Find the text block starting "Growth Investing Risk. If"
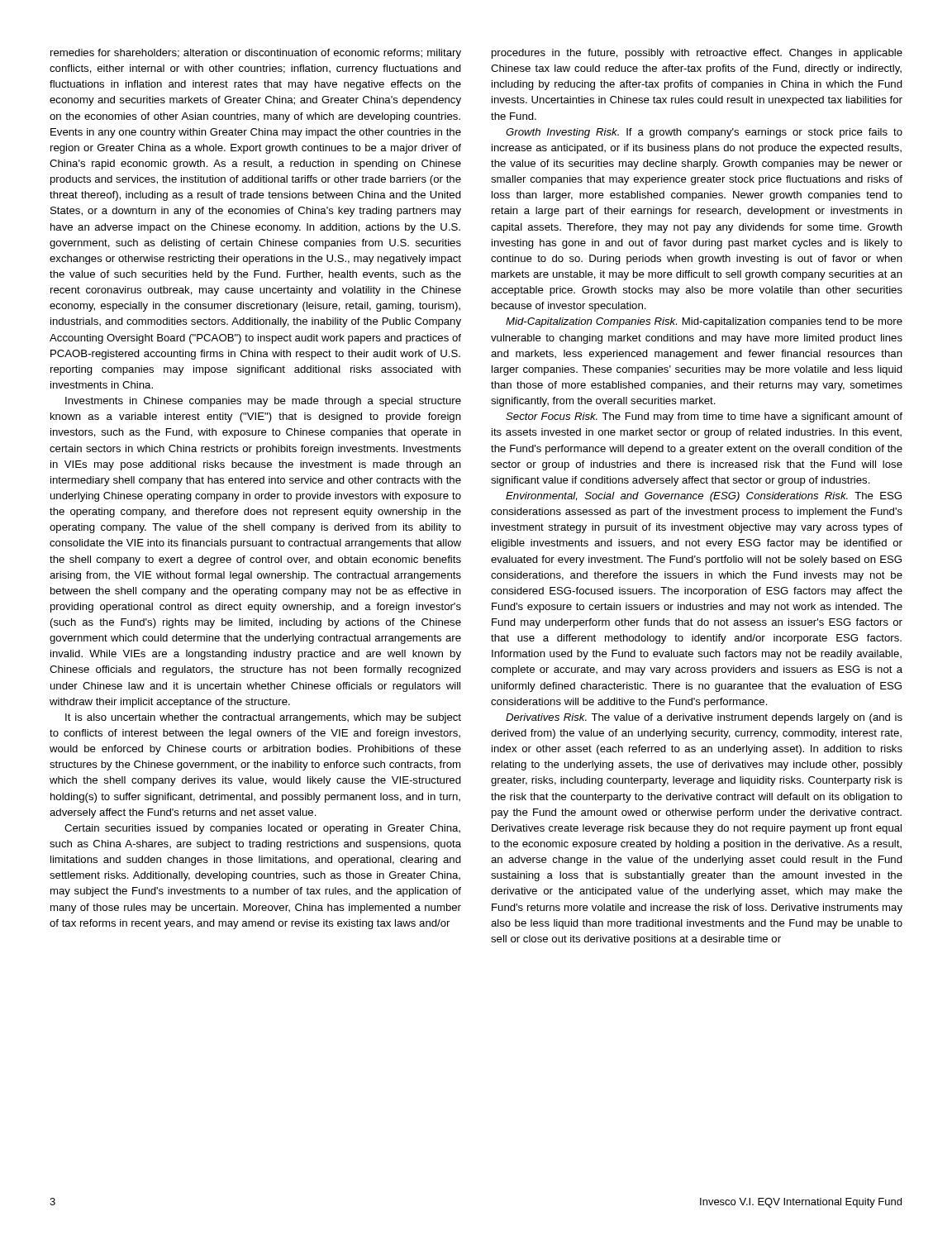The height and width of the screenshot is (1240, 952). (x=697, y=219)
